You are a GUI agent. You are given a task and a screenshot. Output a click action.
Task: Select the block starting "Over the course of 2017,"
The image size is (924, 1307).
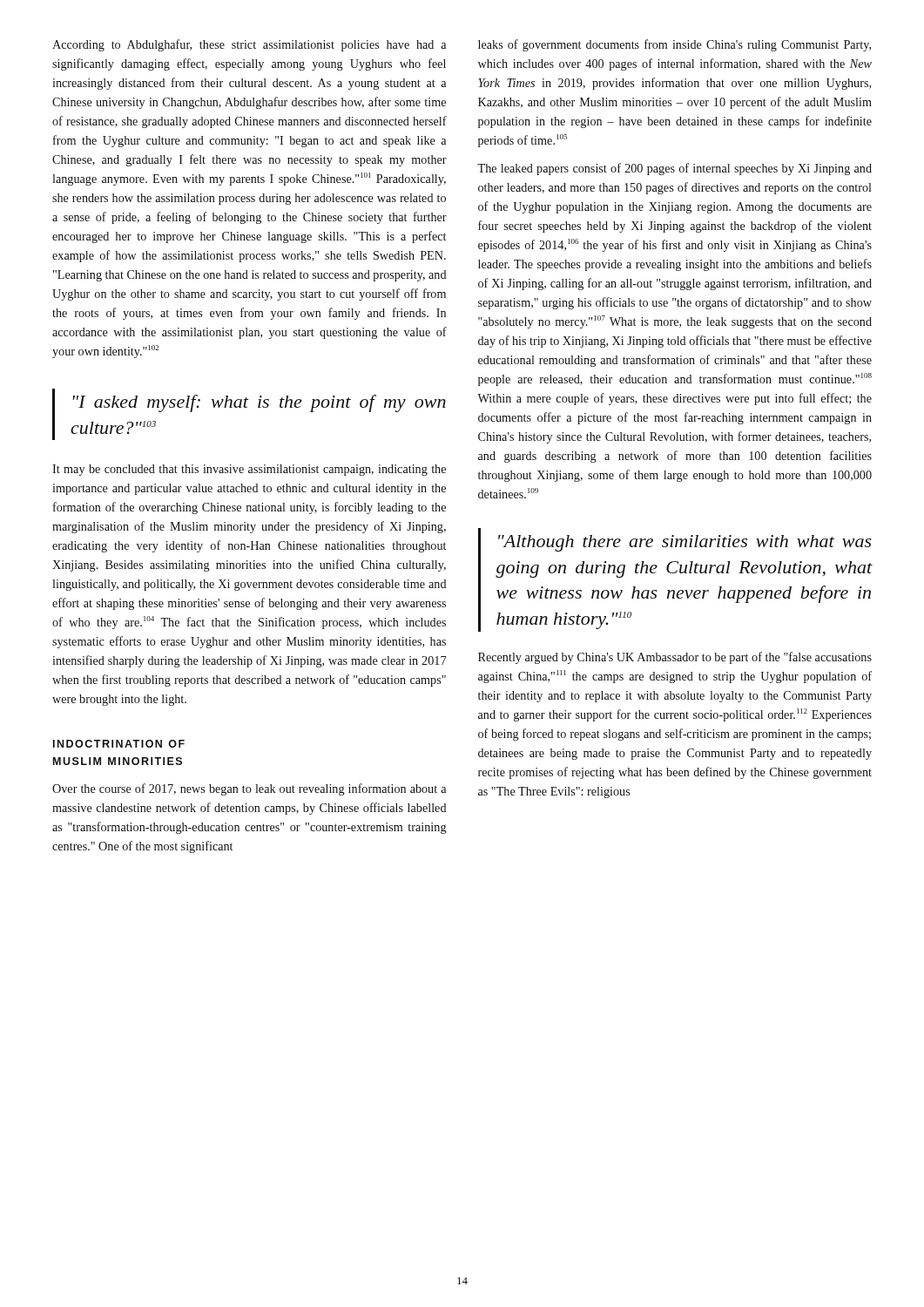249,817
